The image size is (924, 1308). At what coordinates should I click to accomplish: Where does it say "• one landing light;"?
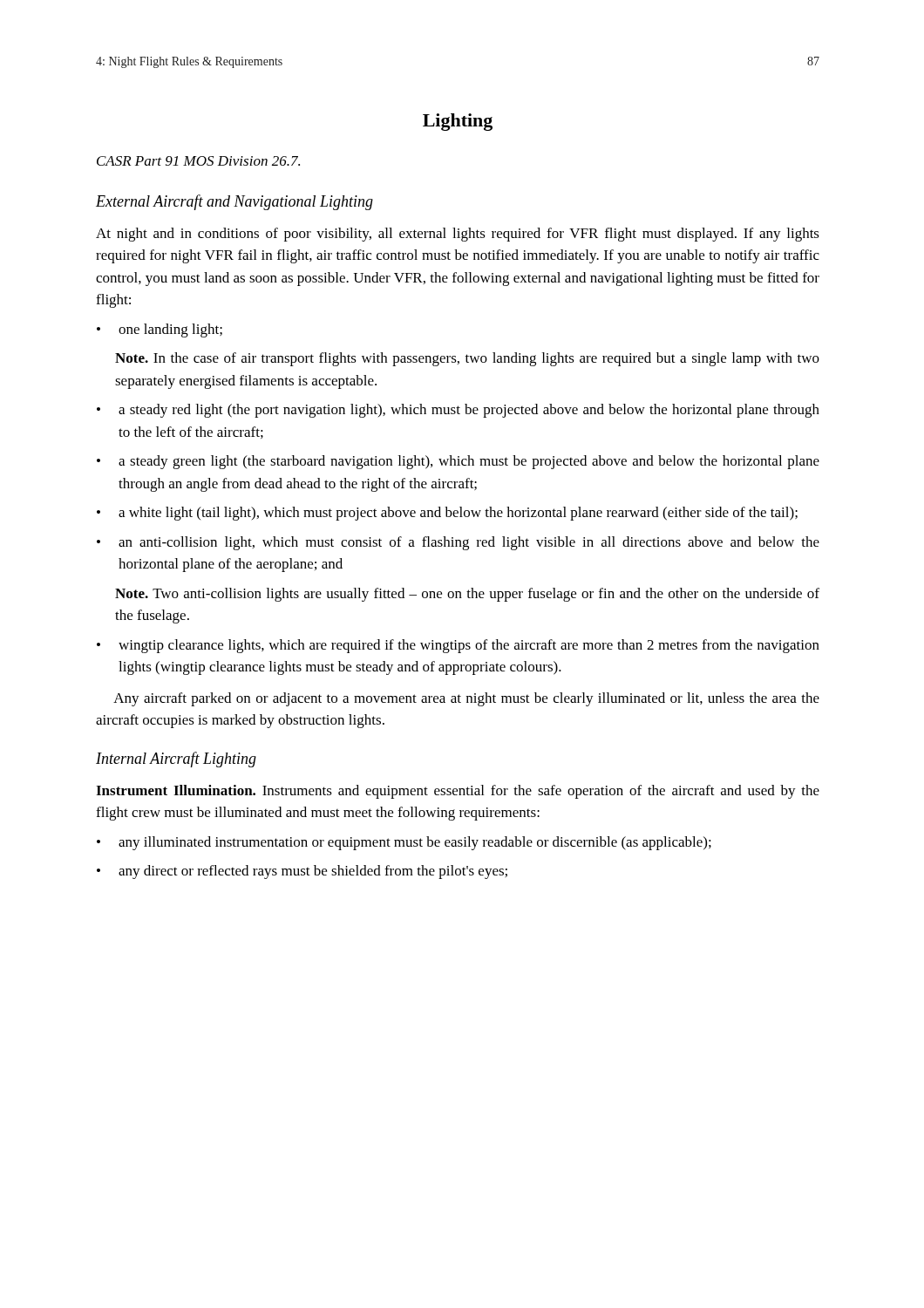[x=160, y=330]
